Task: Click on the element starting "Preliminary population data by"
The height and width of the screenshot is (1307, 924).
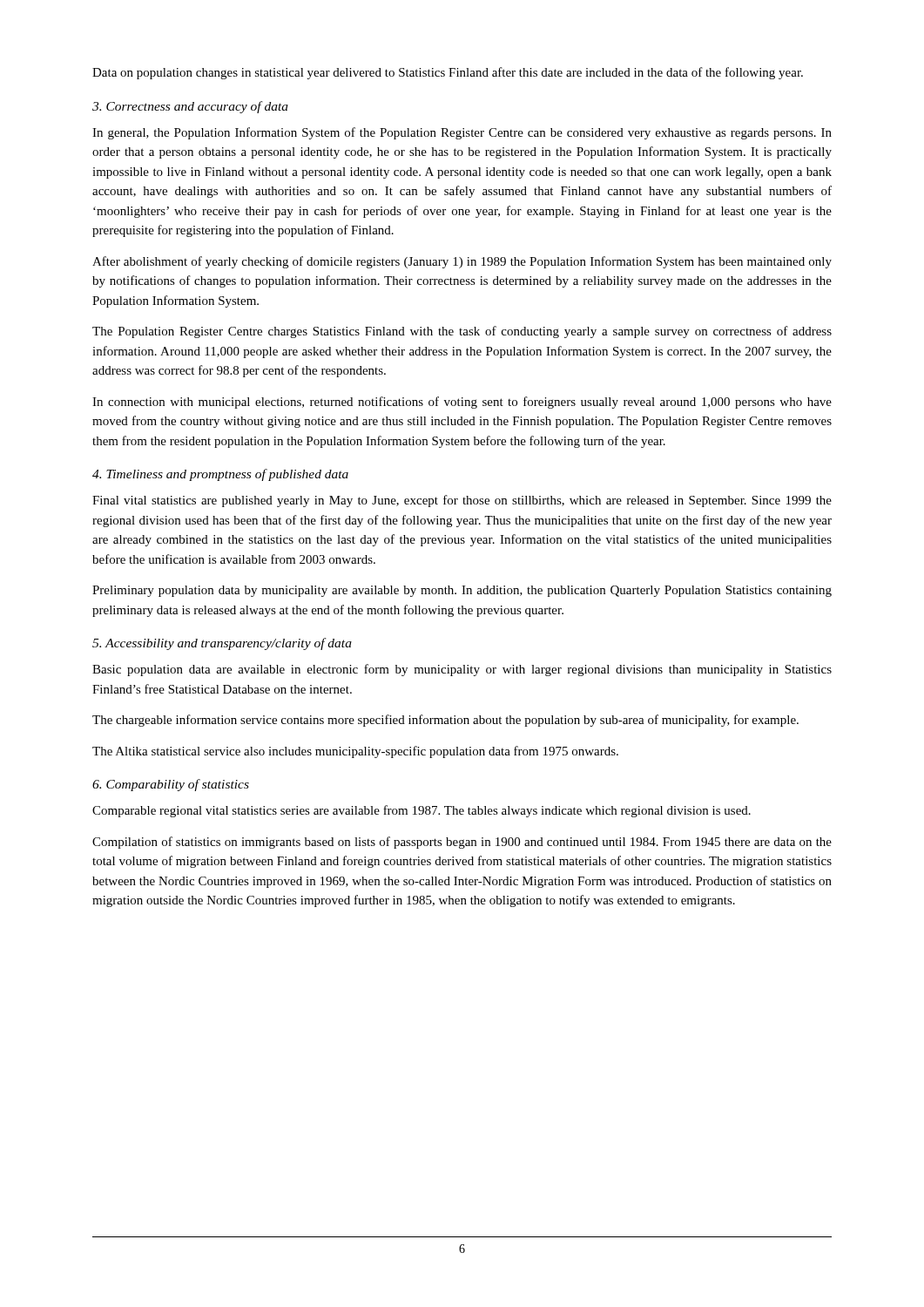Action: (x=462, y=600)
